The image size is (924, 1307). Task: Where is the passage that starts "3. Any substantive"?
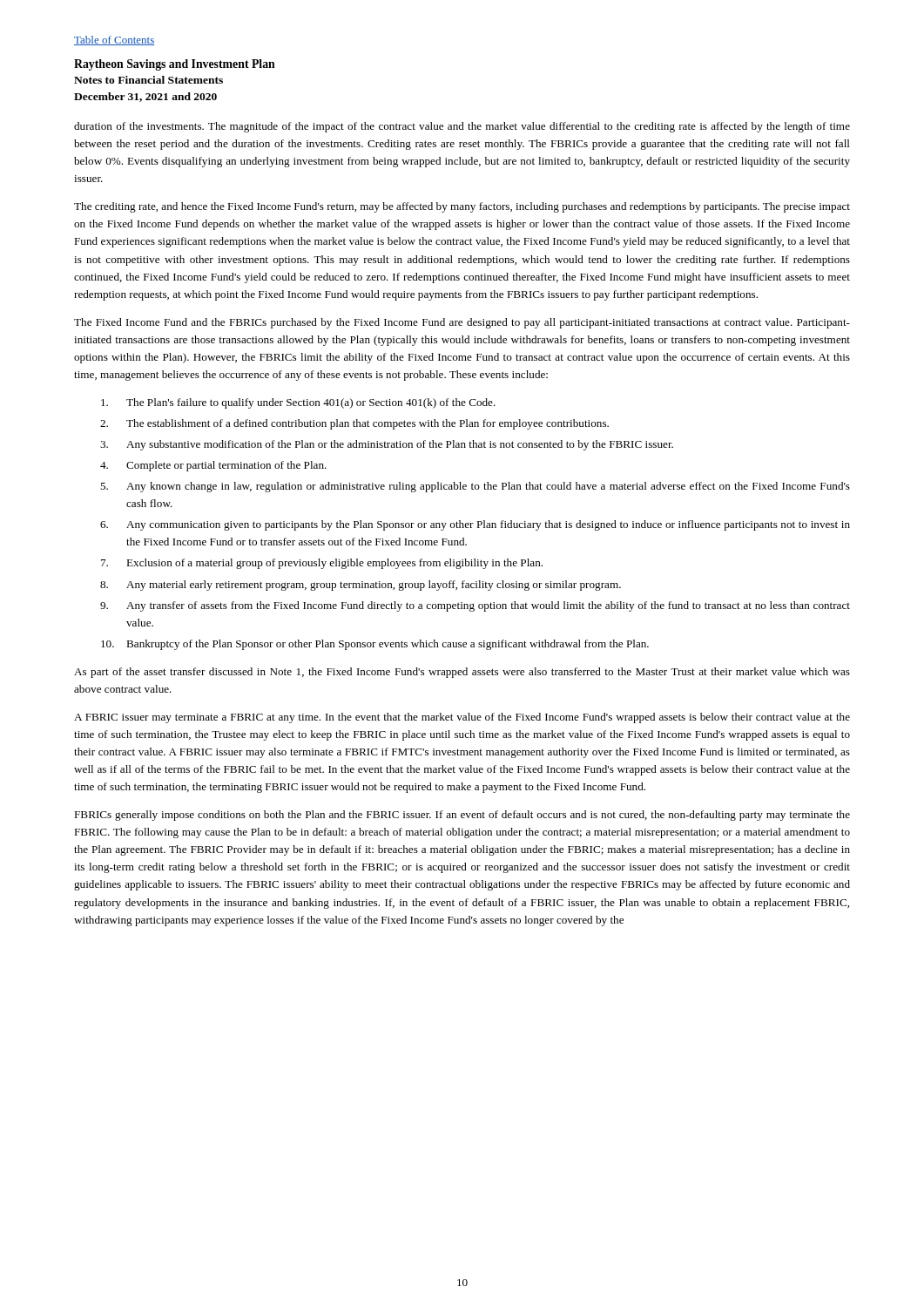click(462, 445)
